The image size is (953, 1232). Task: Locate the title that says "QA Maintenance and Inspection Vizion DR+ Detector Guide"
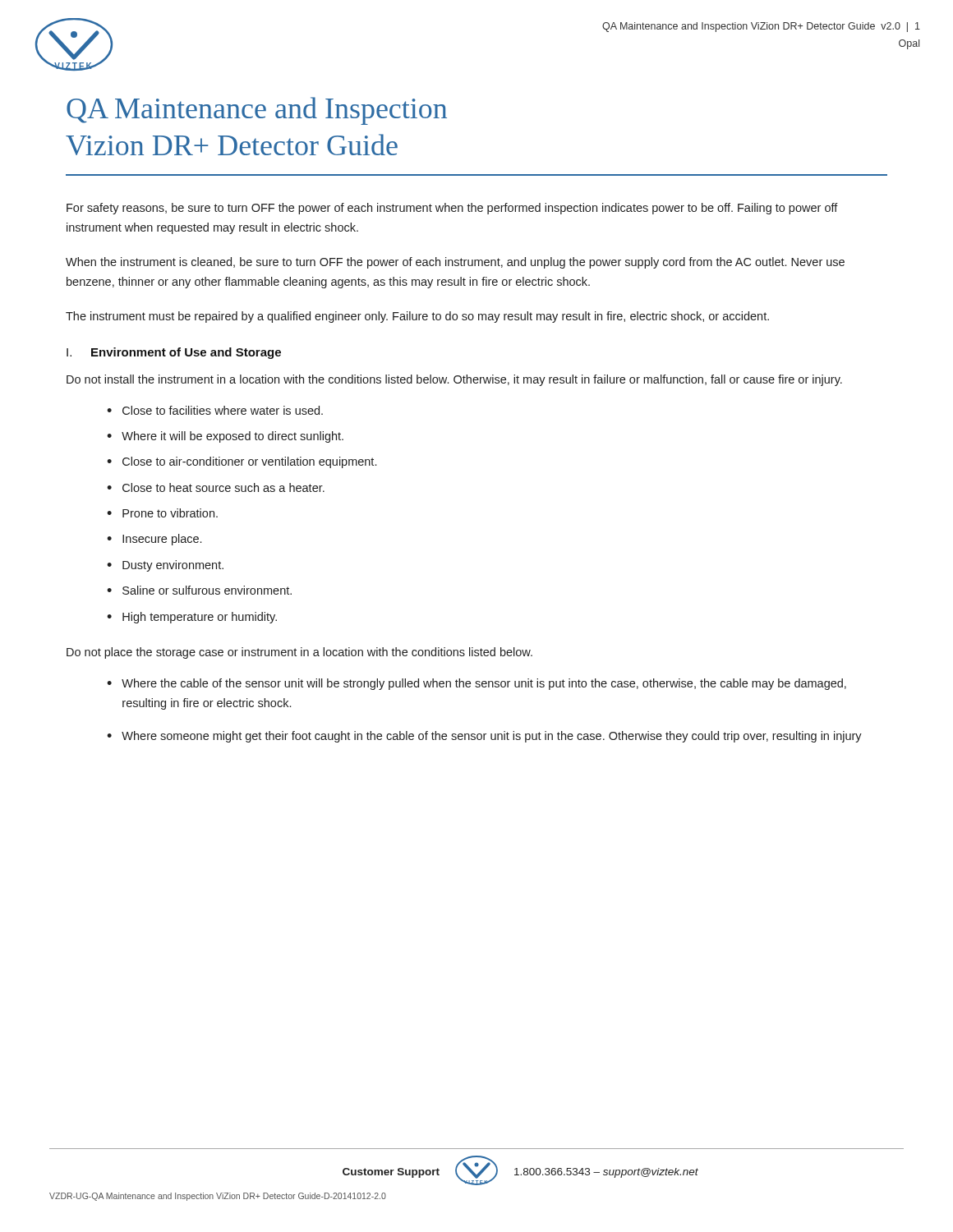(257, 127)
